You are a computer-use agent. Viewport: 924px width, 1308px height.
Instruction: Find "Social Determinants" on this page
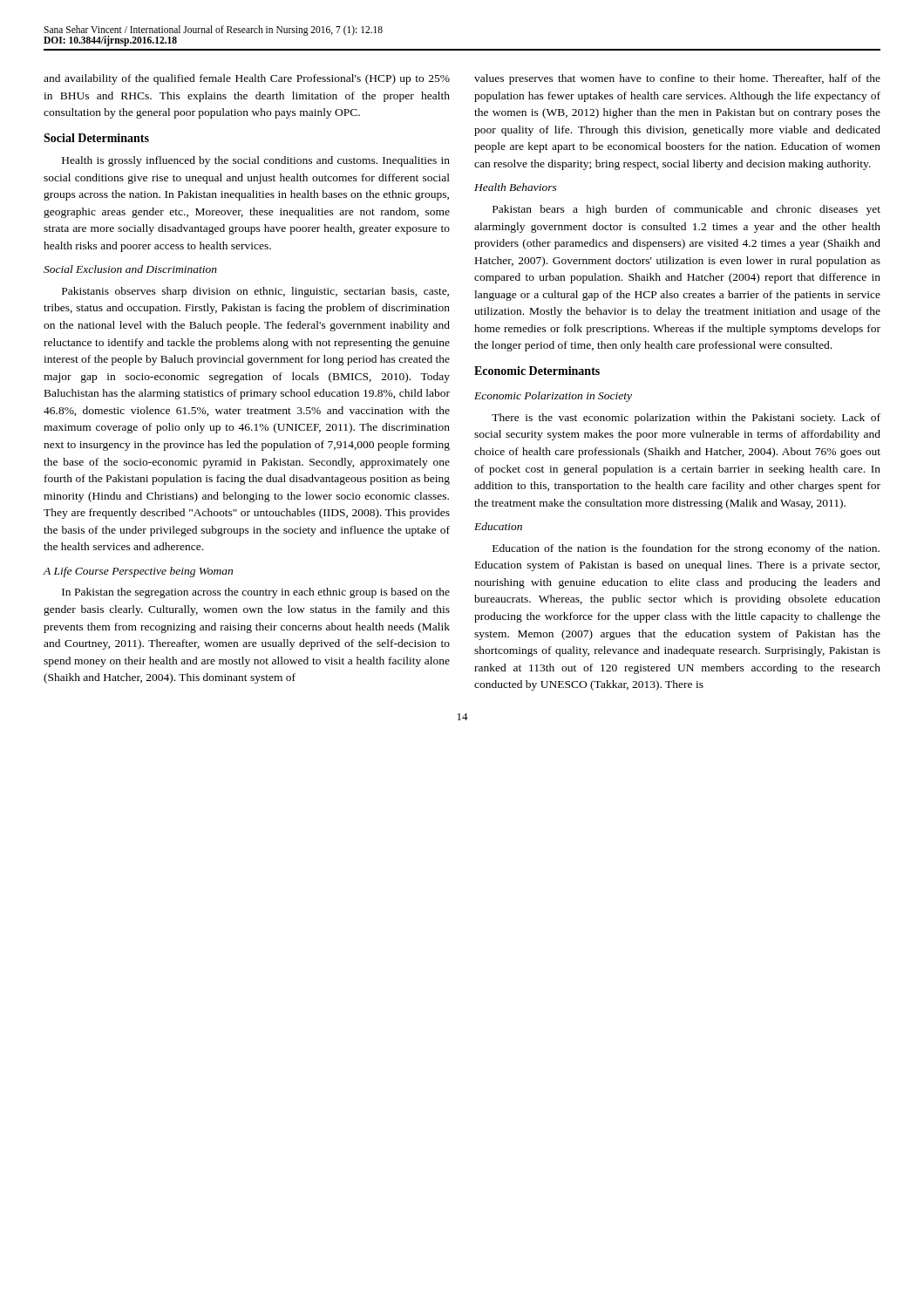(96, 138)
